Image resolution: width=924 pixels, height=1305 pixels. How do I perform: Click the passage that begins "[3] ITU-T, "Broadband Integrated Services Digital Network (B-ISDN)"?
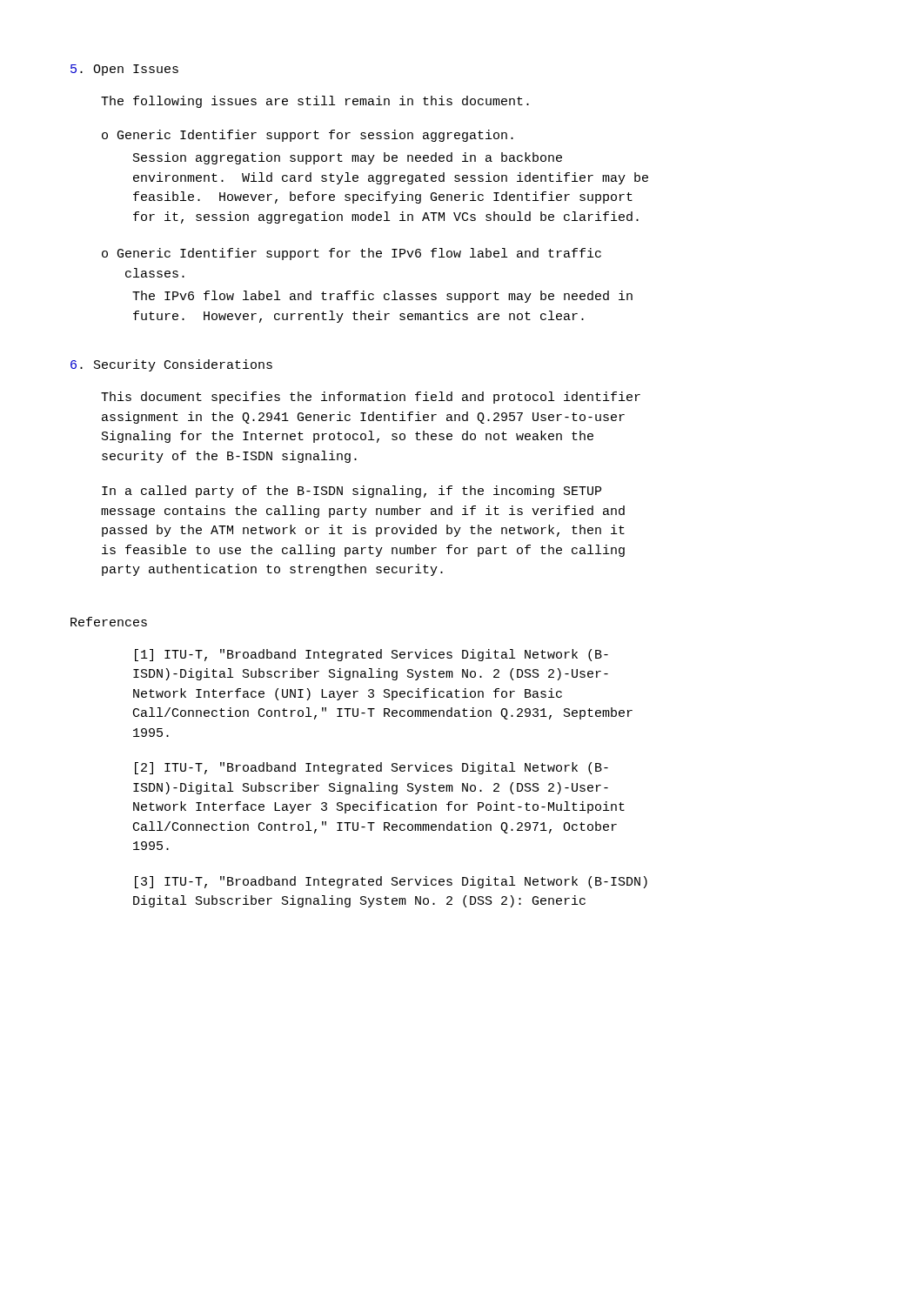click(391, 892)
